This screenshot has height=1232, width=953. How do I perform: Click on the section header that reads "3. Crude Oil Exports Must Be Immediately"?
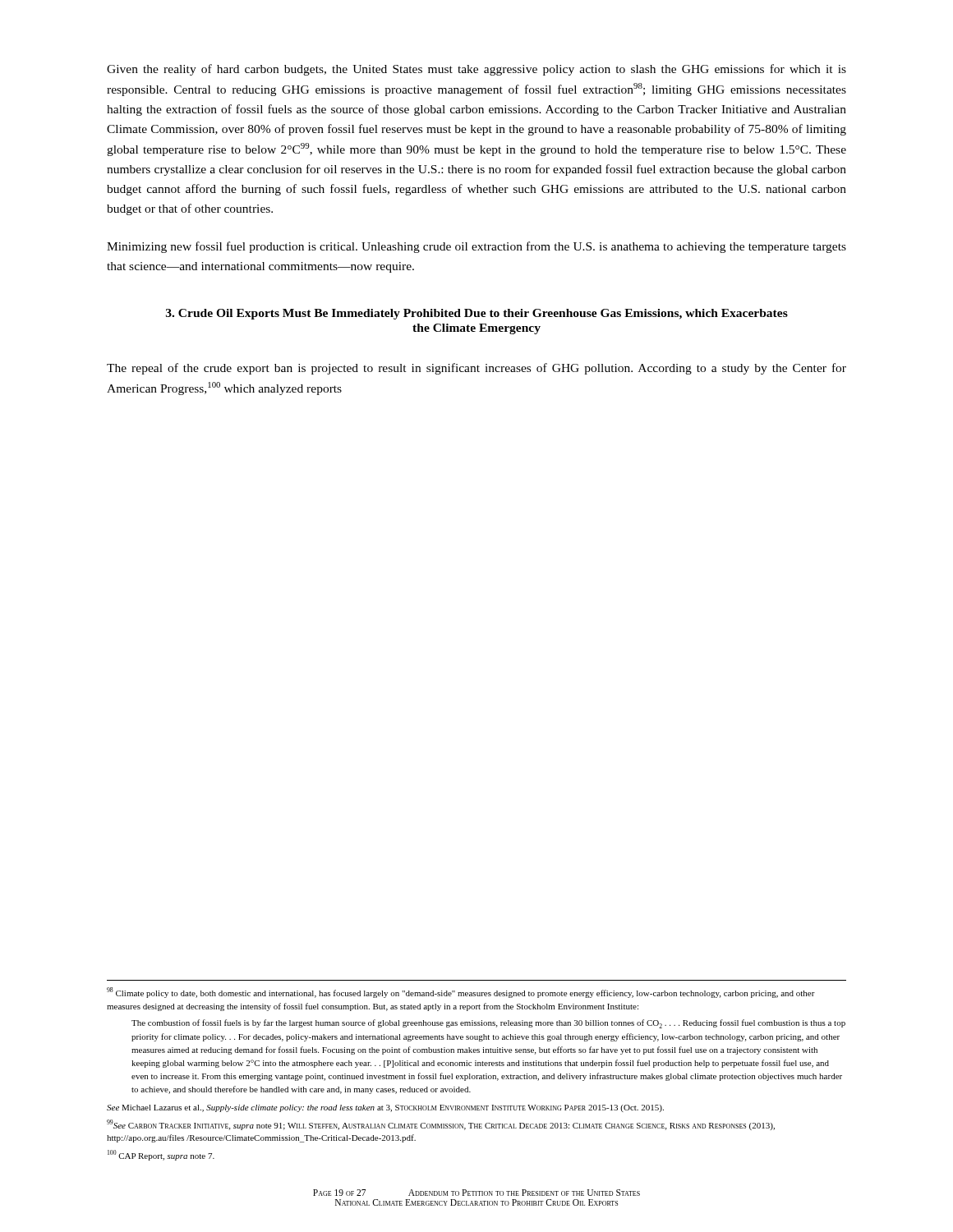[476, 320]
